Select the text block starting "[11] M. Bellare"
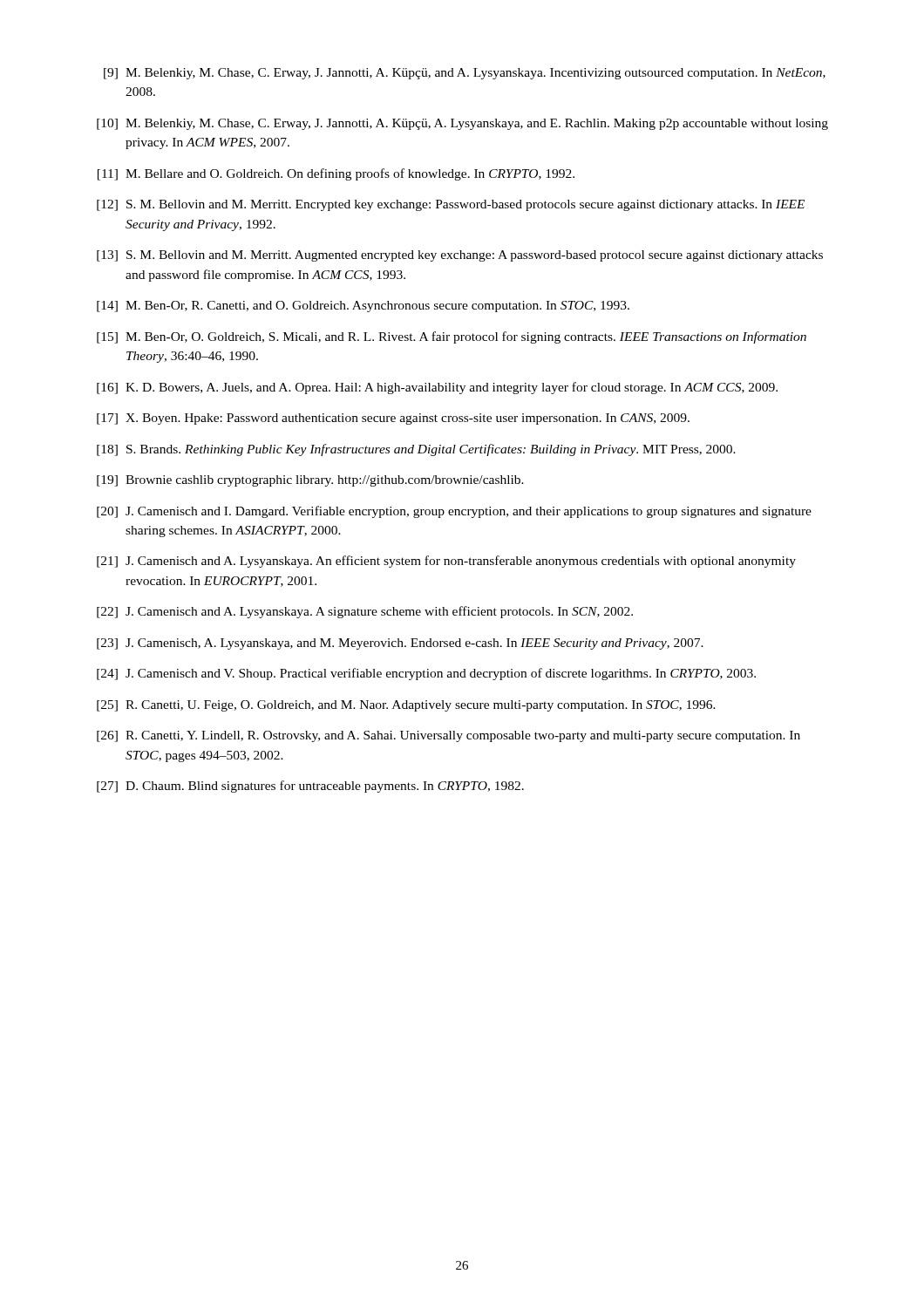 point(462,174)
